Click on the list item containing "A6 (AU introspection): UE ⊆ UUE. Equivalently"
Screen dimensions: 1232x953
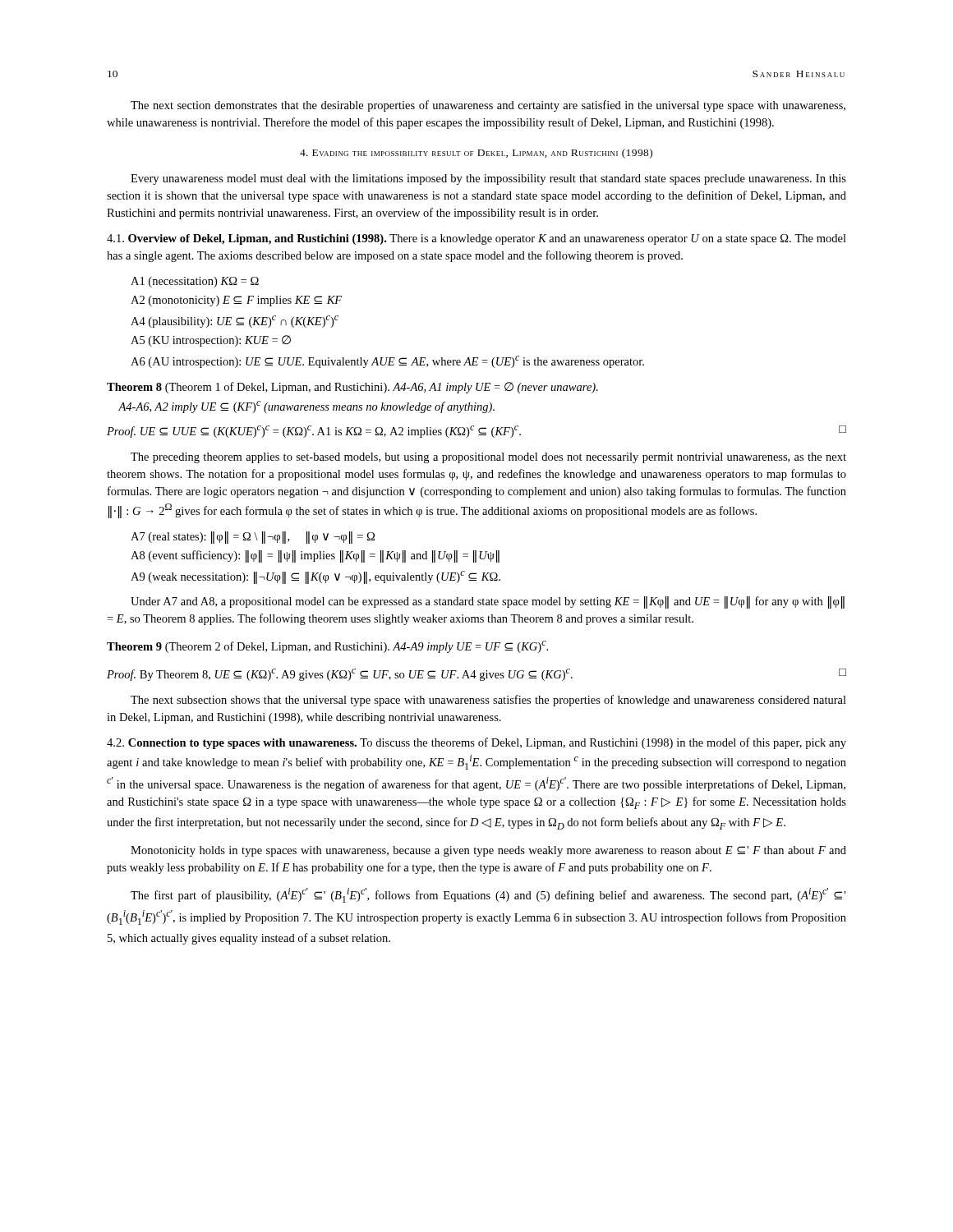(388, 360)
